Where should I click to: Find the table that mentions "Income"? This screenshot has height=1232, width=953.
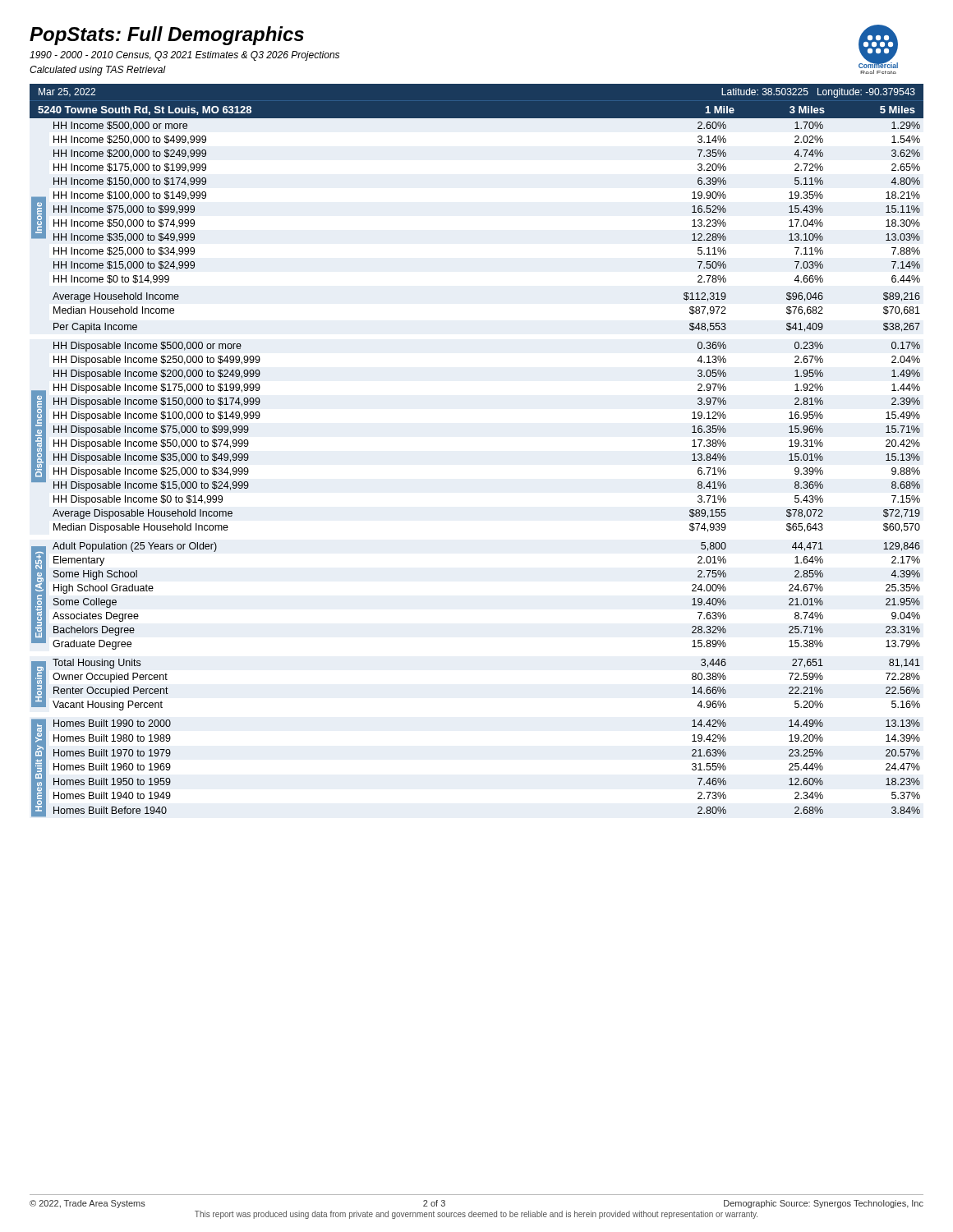476,468
